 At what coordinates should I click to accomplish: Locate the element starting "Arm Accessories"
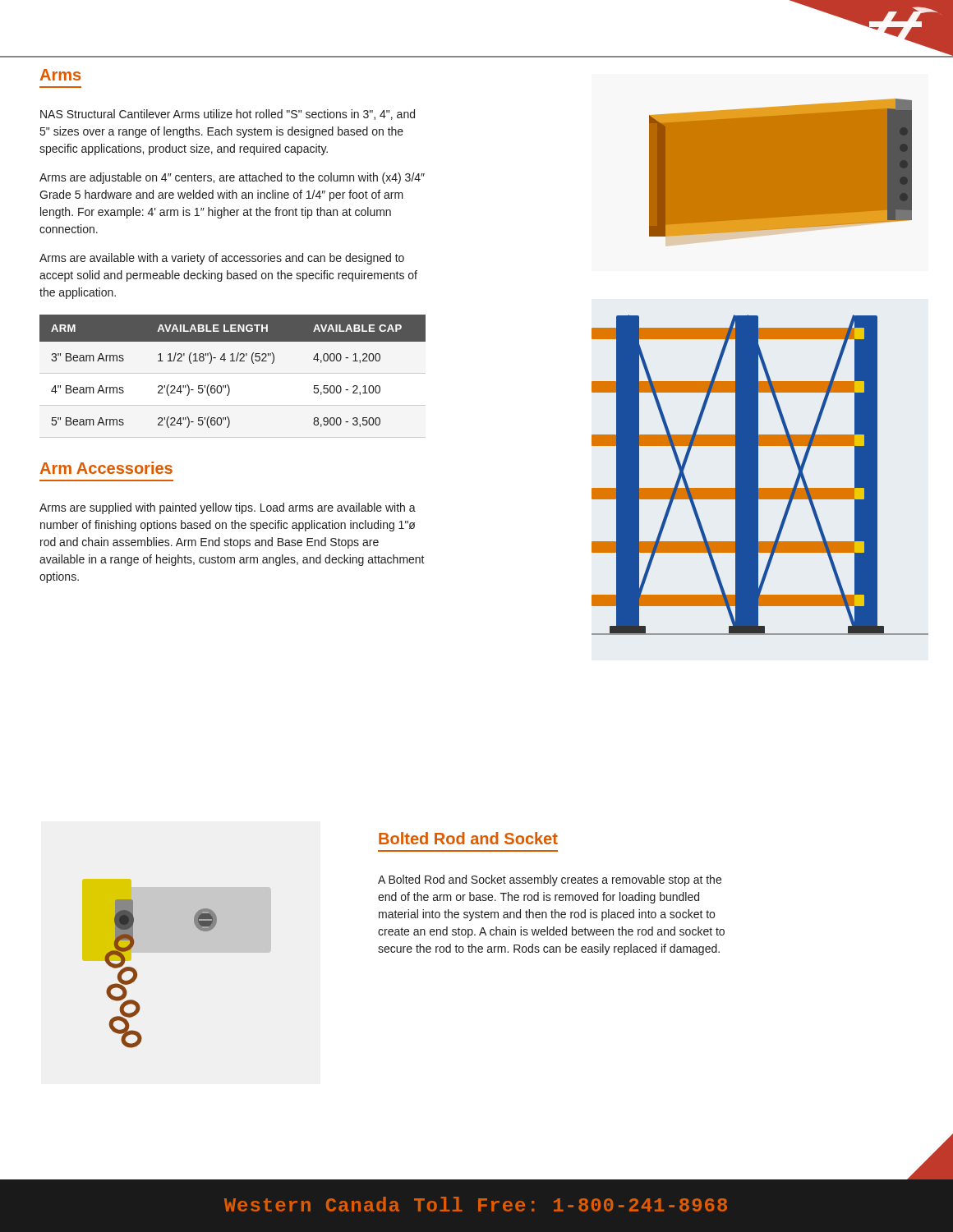click(x=106, y=470)
